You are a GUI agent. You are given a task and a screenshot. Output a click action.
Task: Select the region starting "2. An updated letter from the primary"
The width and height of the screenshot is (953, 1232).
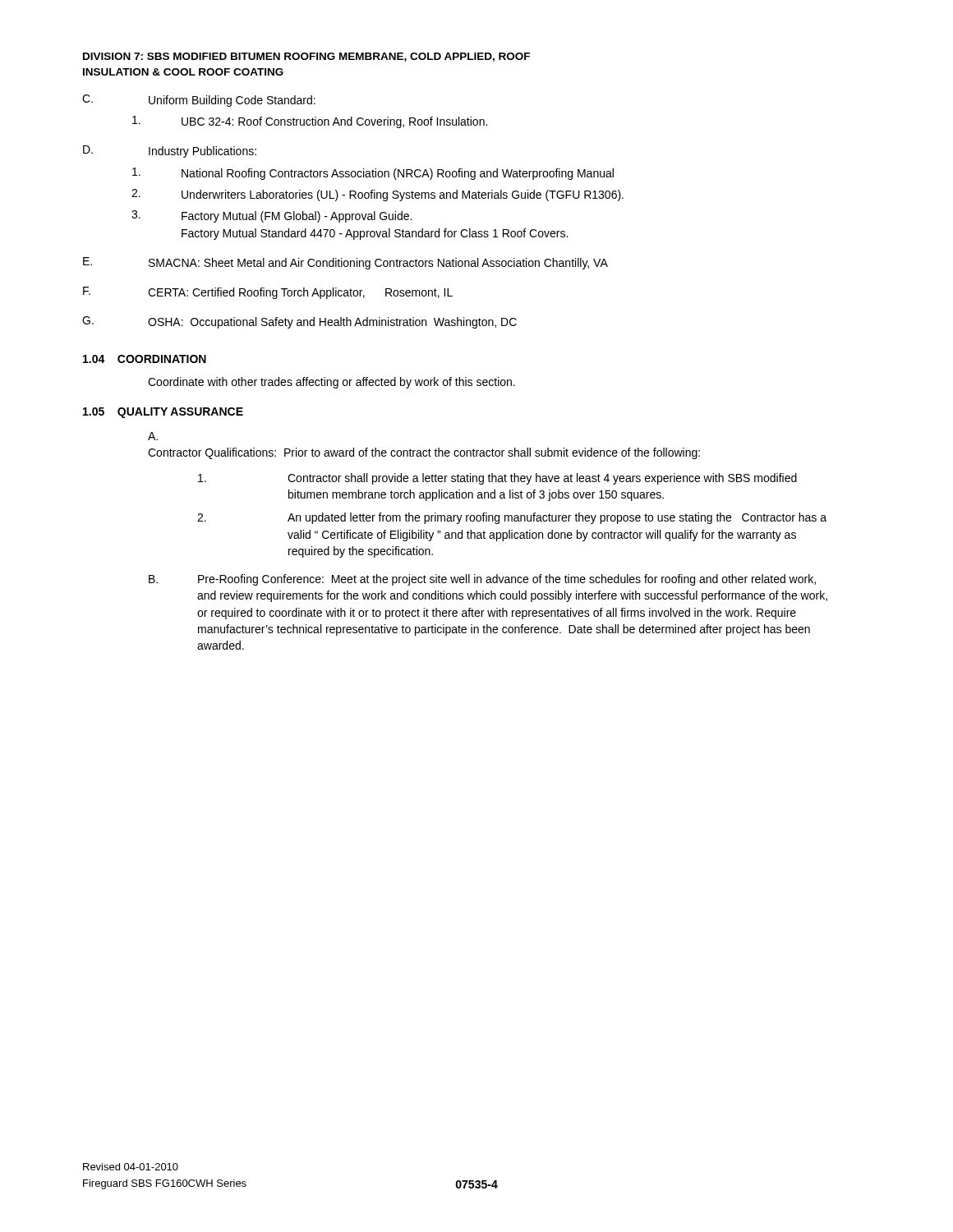509,534
